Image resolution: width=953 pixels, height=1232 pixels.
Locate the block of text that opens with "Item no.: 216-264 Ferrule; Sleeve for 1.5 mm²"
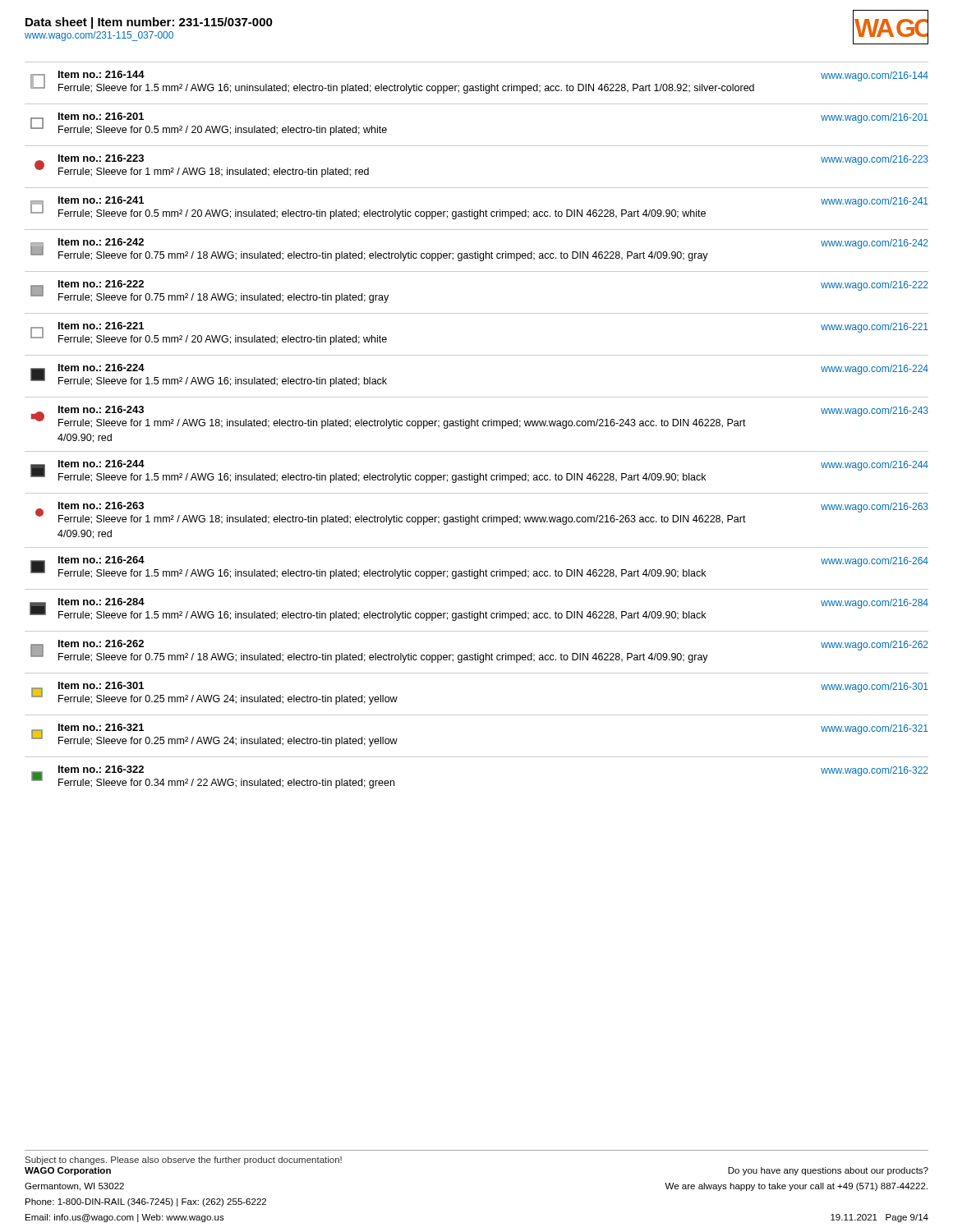476,567
